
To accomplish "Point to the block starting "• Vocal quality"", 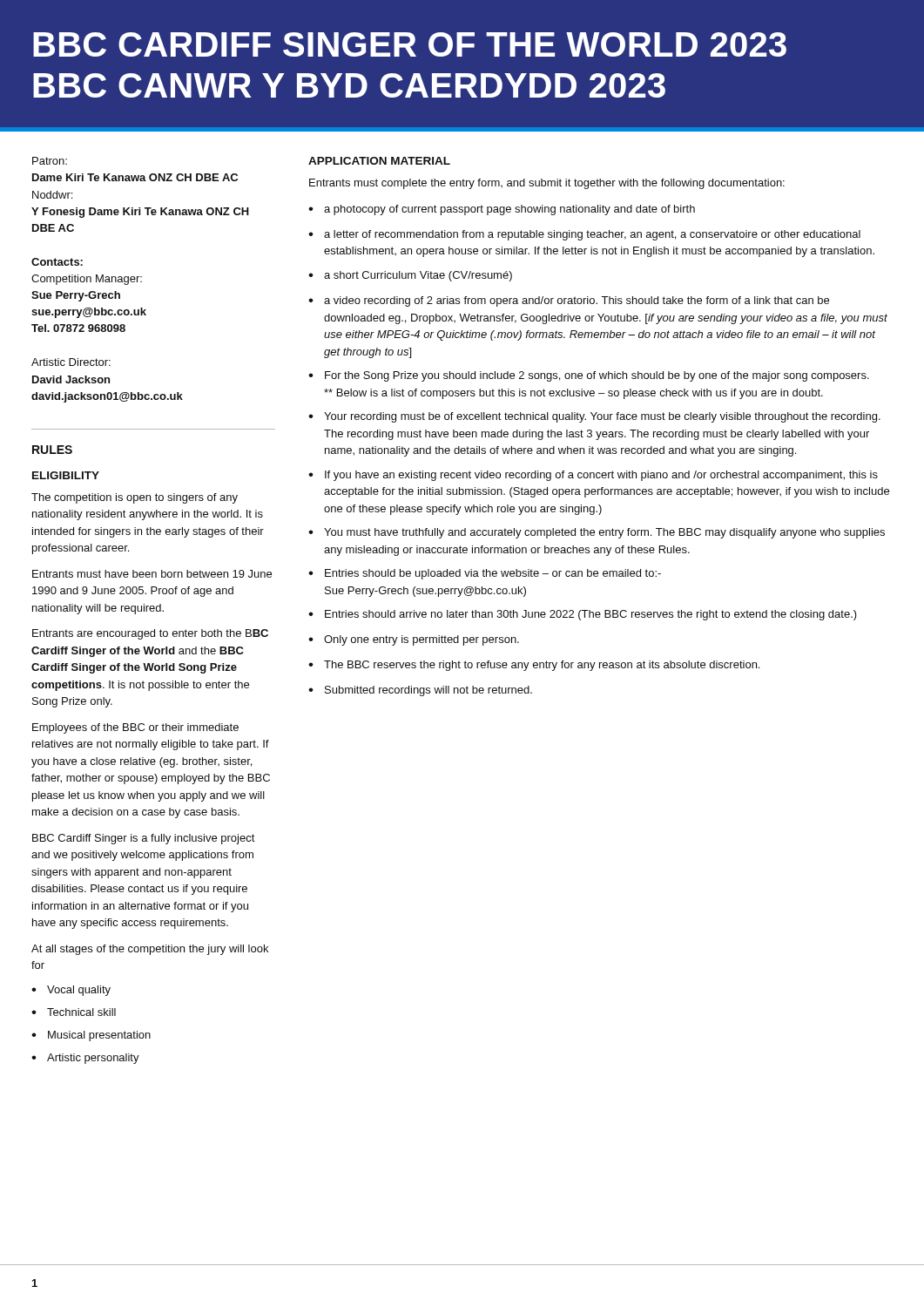I will click(71, 990).
